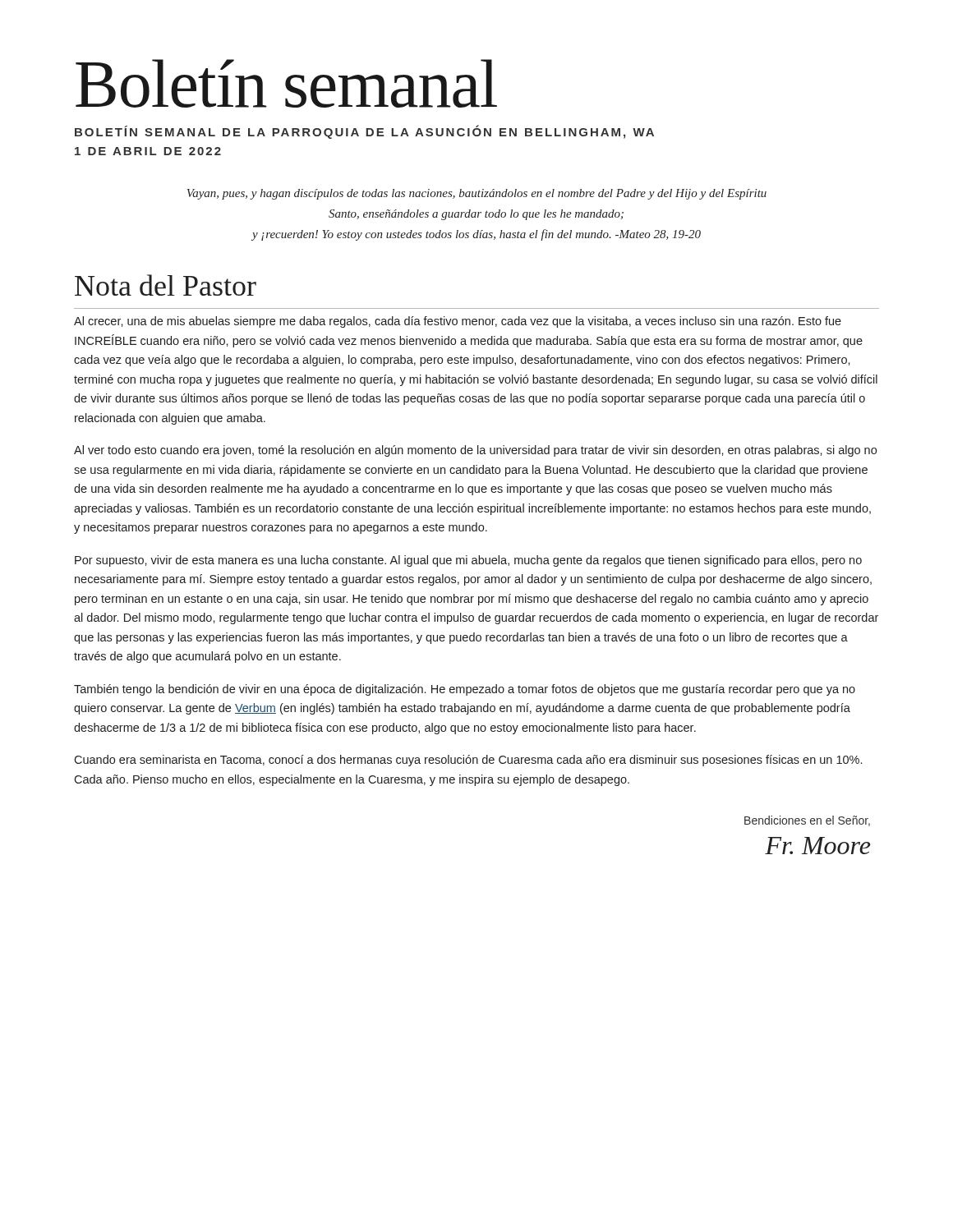Click on the text block containing "También tengo la bendición de vivir en"
This screenshot has width=953, height=1232.
click(465, 708)
